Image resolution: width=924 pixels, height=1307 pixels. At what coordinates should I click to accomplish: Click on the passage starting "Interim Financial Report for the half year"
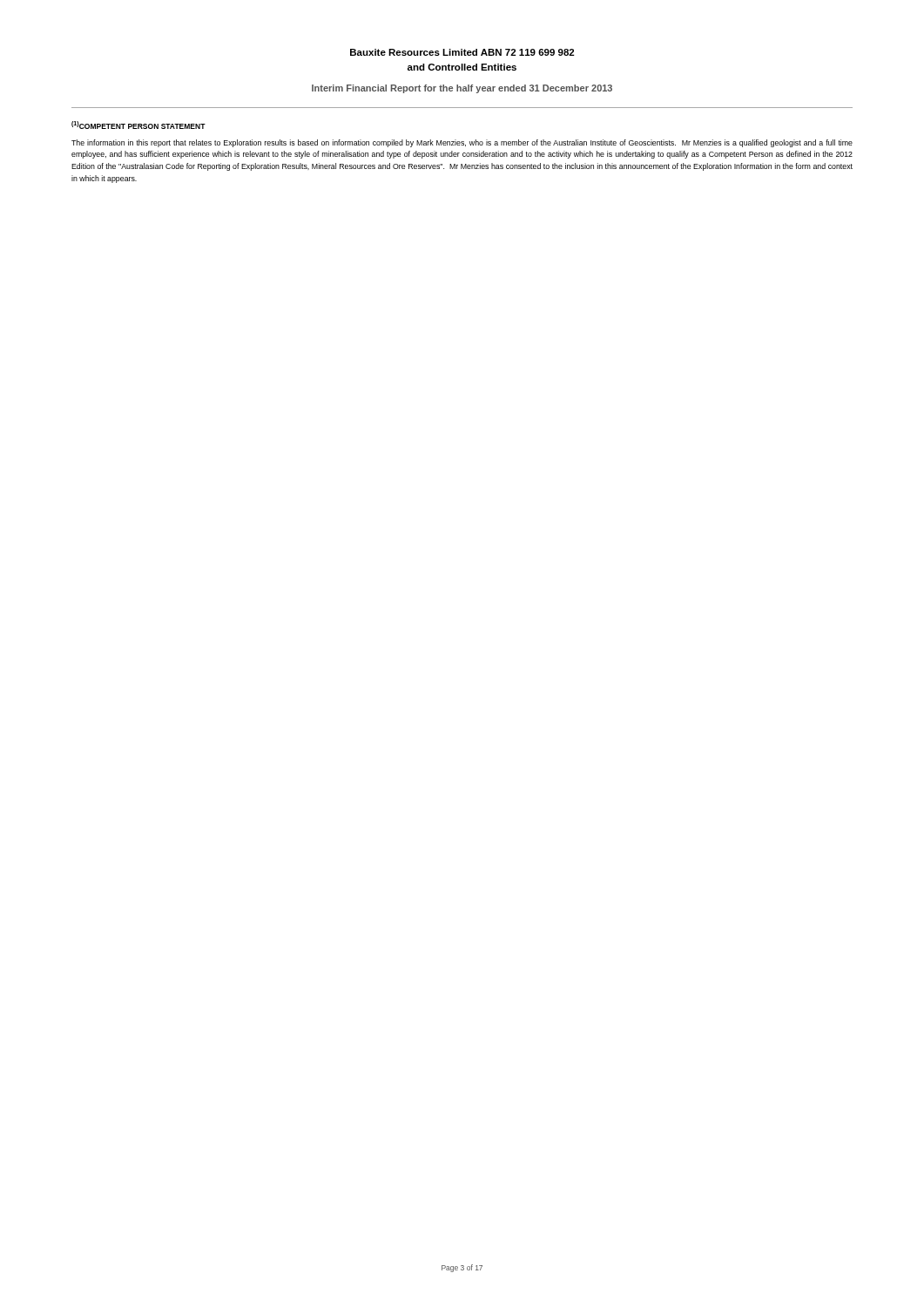462,88
